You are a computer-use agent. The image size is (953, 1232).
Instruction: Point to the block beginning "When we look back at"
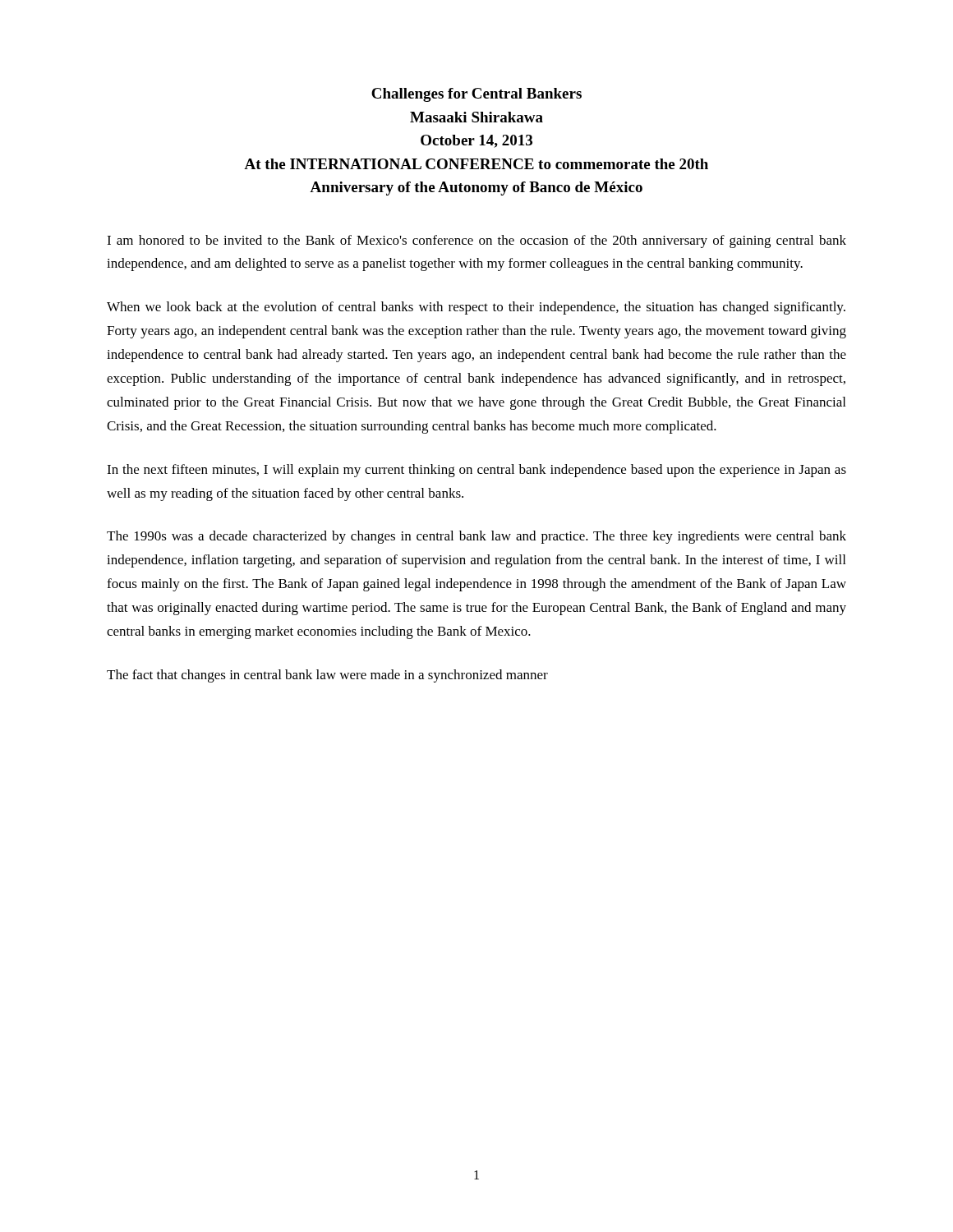pyautogui.click(x=476, y=366)
